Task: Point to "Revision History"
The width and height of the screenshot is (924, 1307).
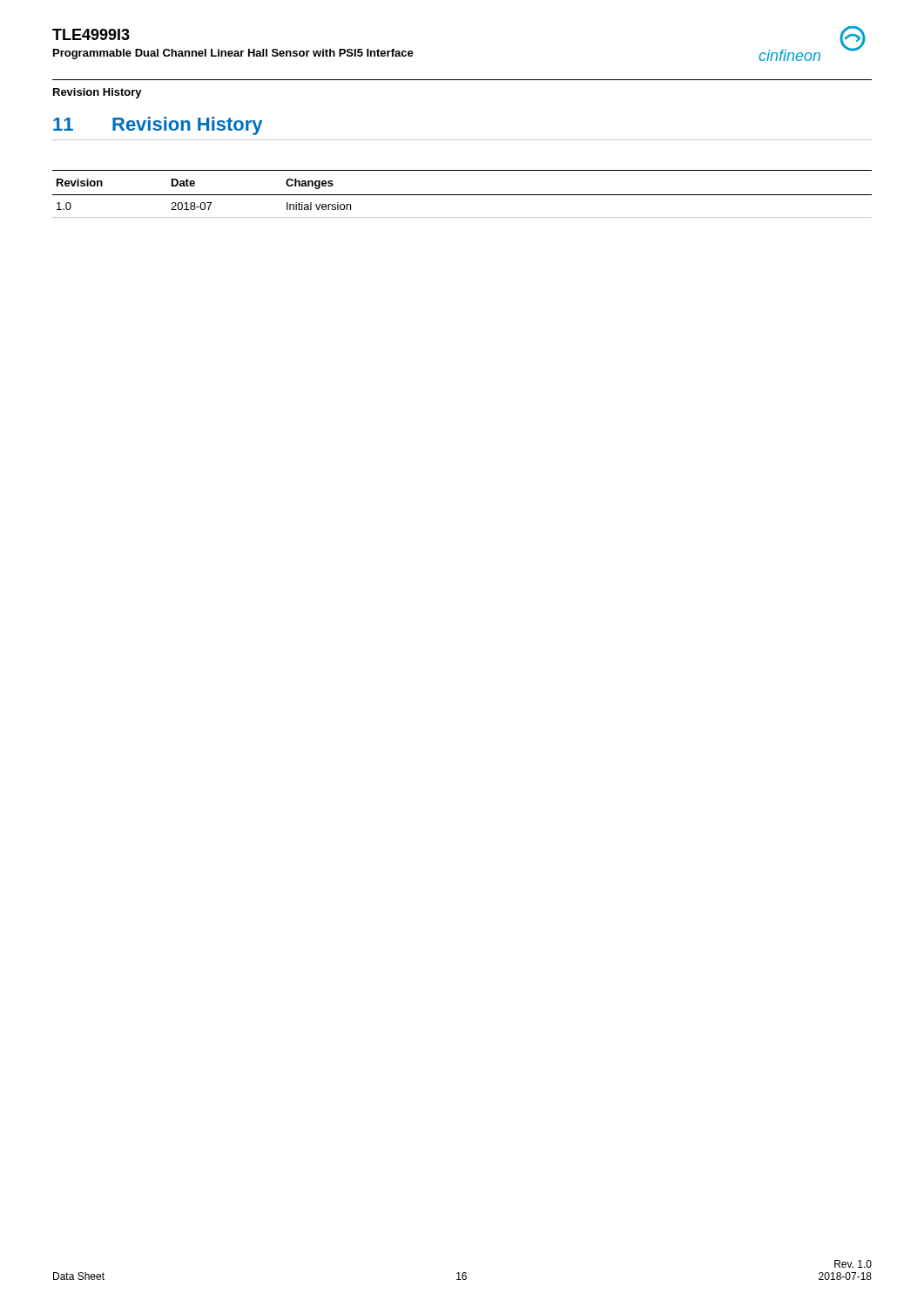Action: 97,92
